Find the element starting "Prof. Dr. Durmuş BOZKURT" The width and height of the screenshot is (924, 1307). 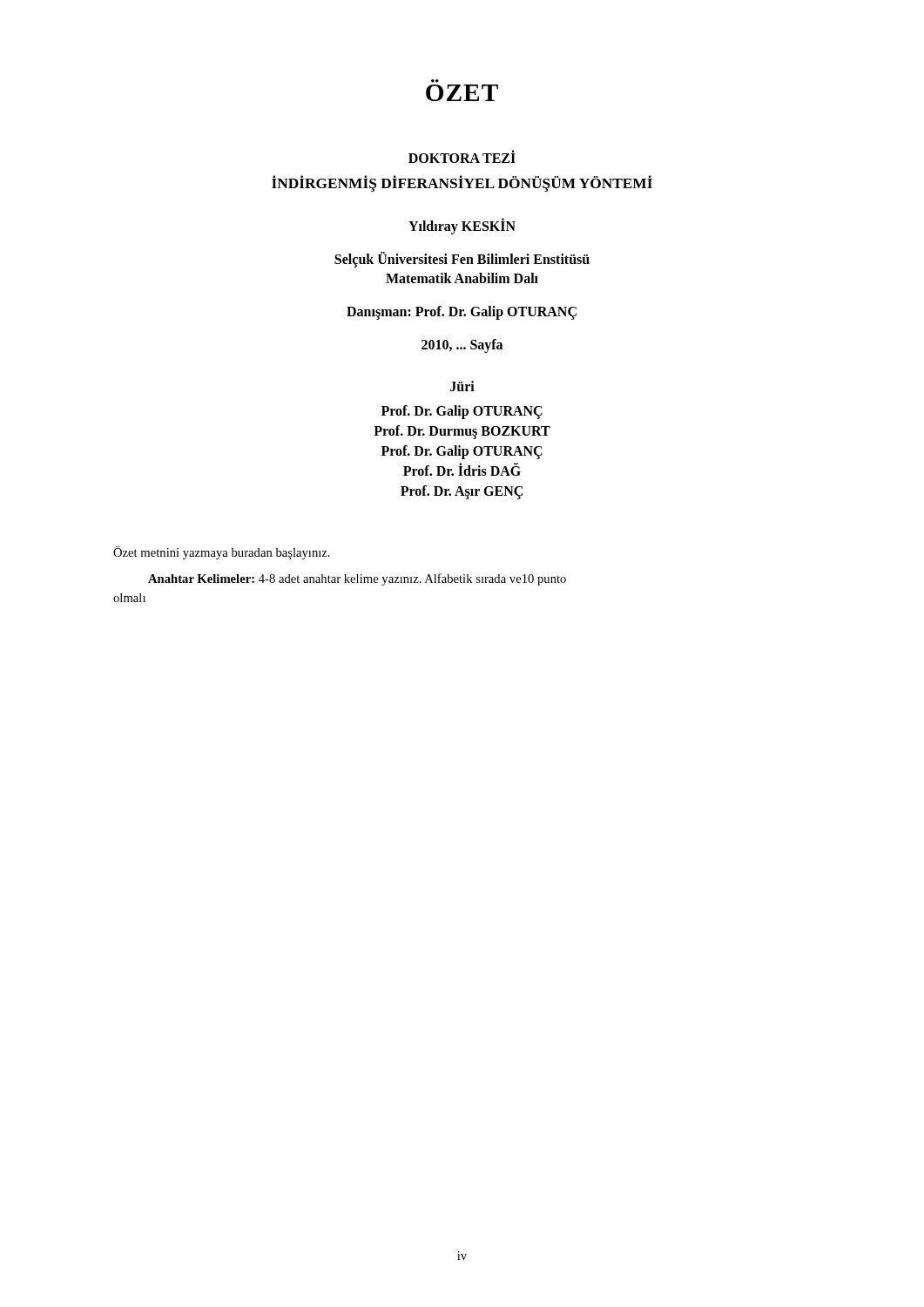(462, 431)
